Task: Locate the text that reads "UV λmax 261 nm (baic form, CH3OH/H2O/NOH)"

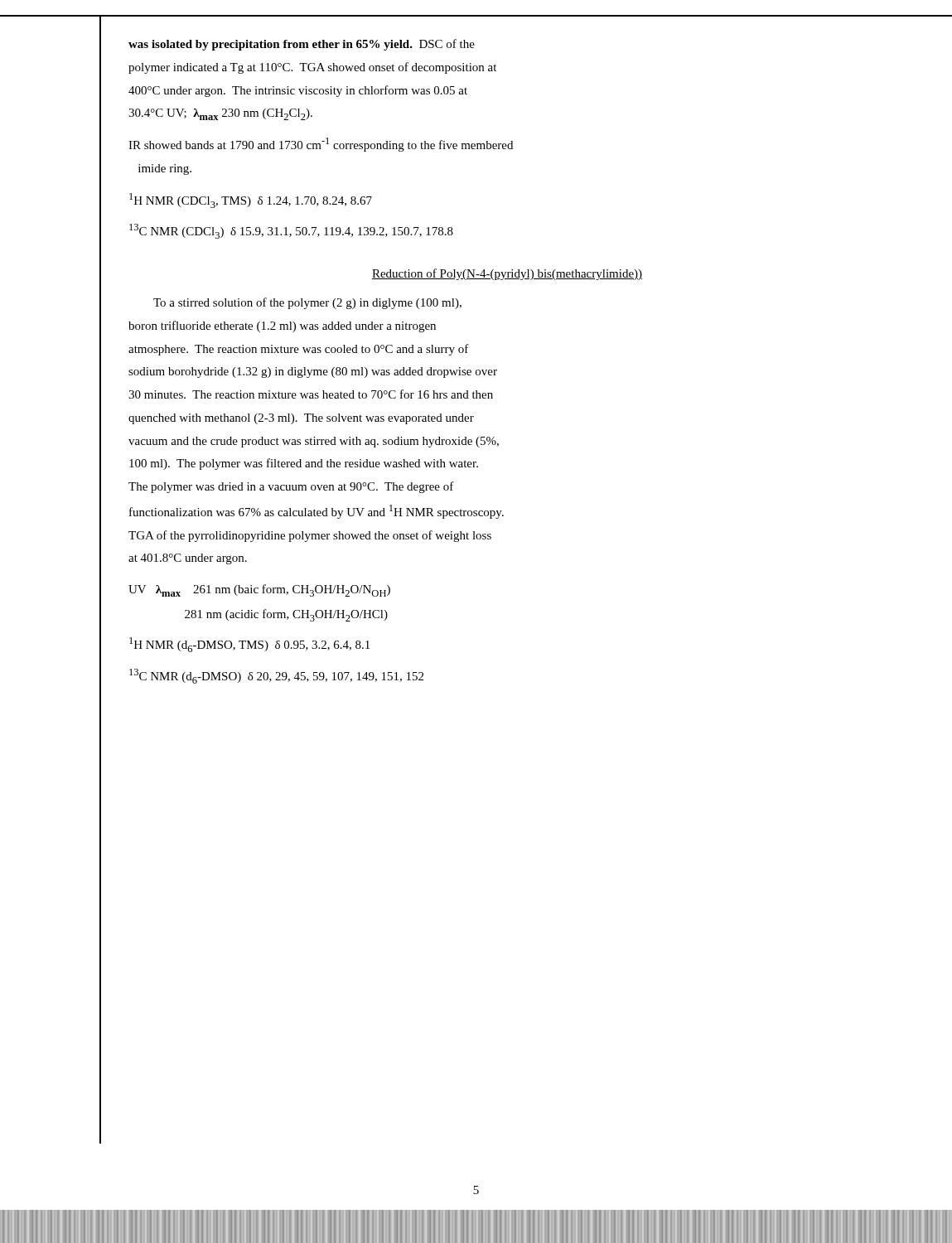Action: click(x=260, y=591)
